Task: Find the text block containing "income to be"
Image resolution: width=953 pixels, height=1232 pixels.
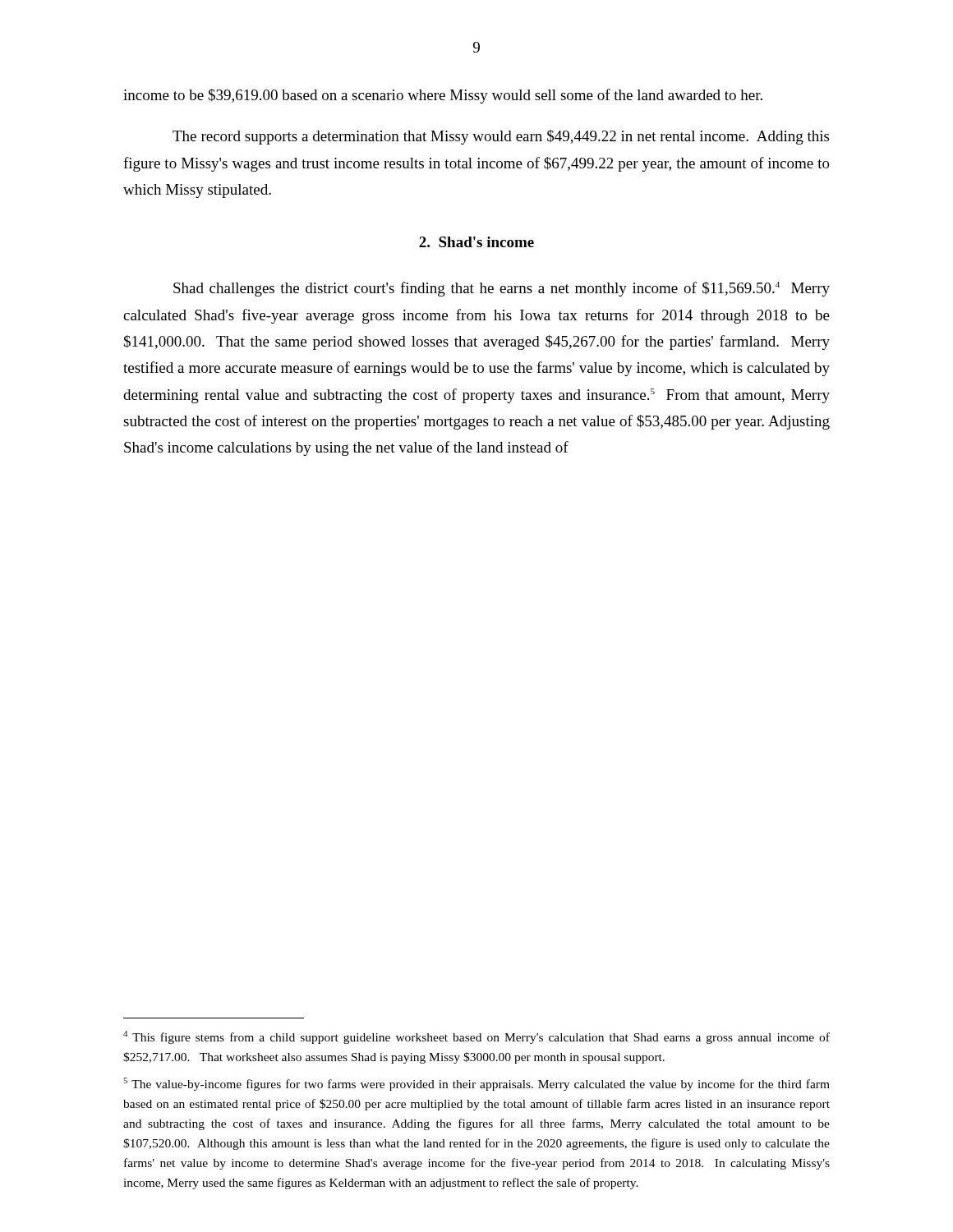Action: click(443, 95)
